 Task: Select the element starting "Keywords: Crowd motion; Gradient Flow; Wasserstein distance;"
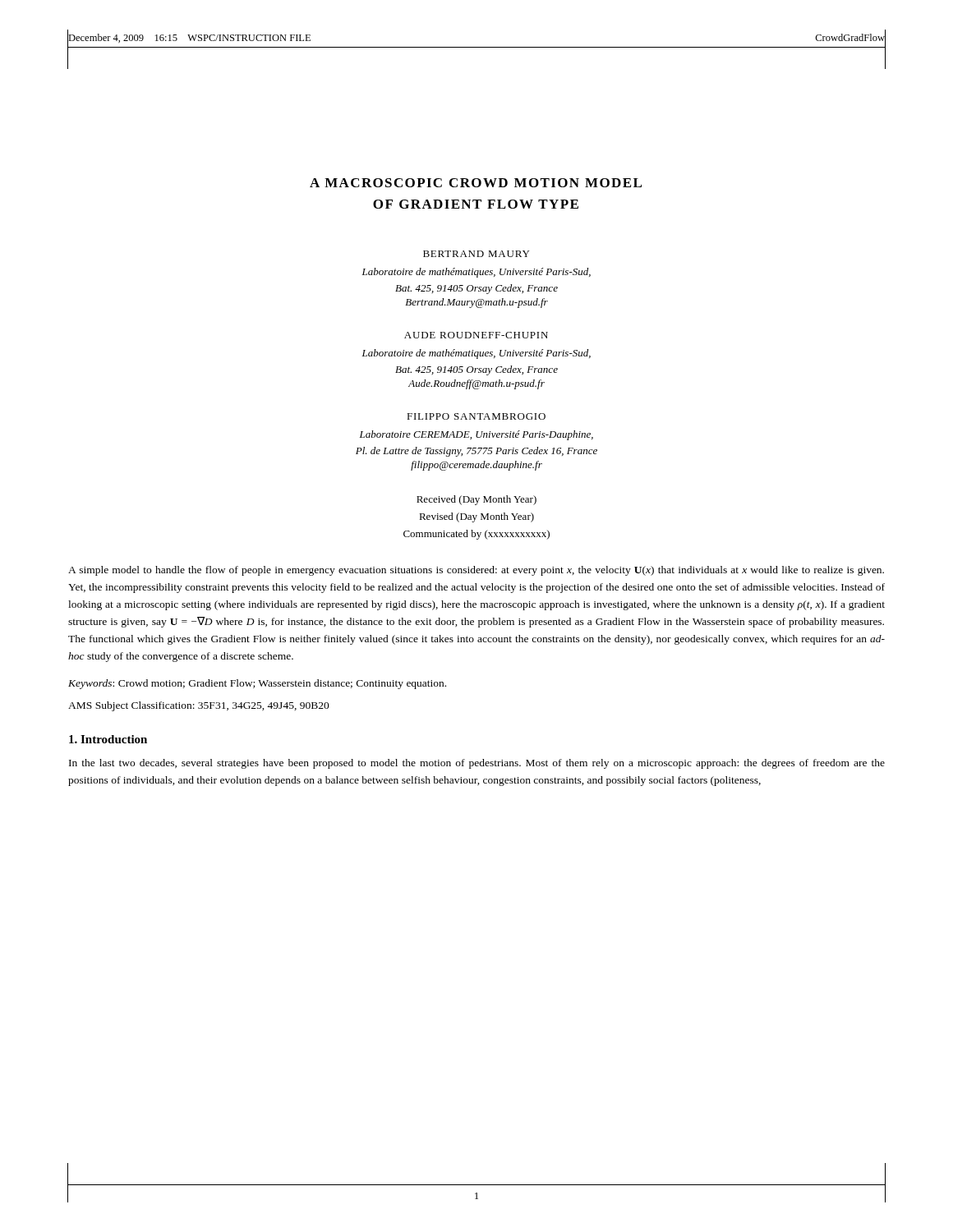click(258, 683)
